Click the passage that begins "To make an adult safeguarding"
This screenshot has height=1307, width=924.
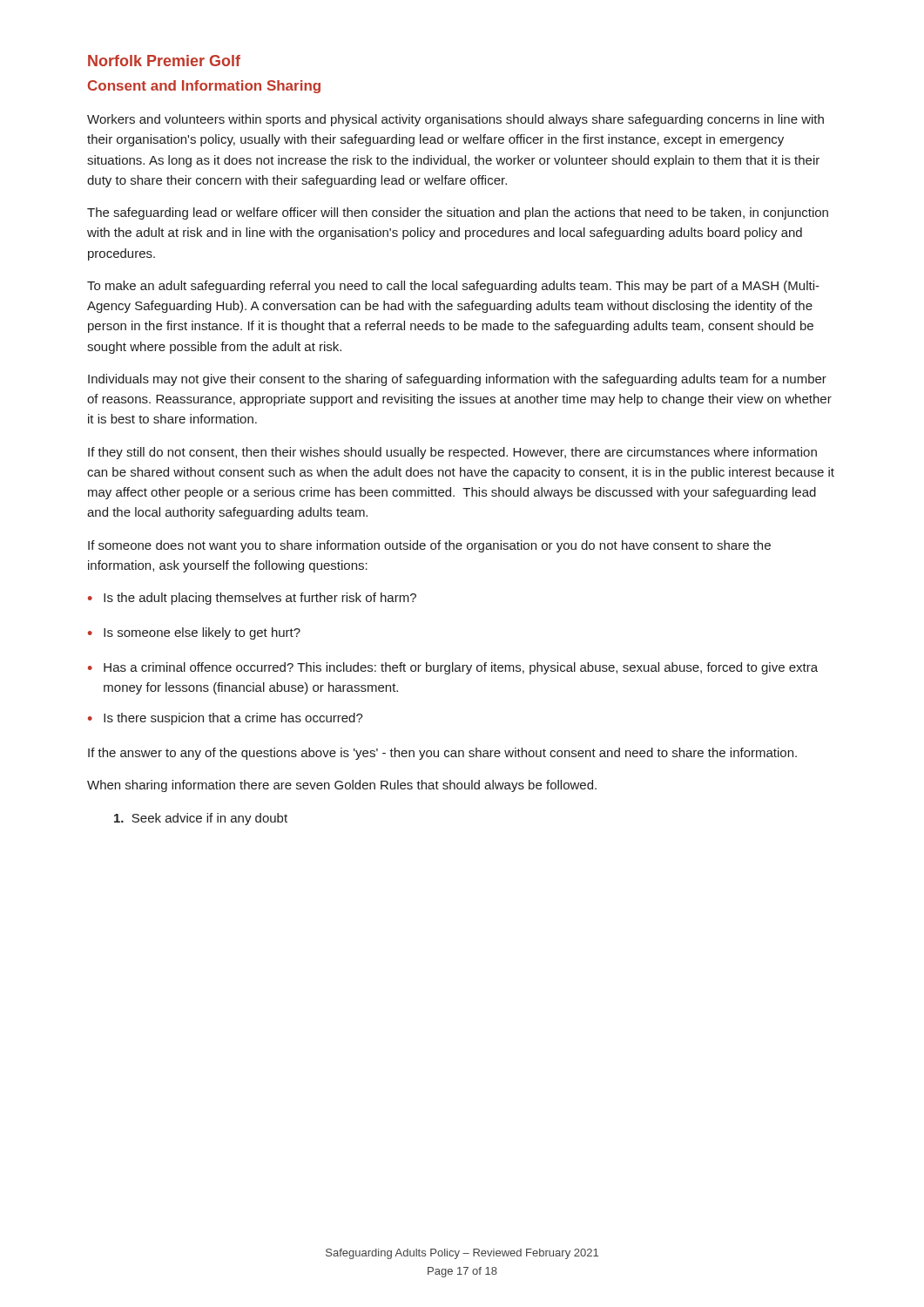(453, 316)
